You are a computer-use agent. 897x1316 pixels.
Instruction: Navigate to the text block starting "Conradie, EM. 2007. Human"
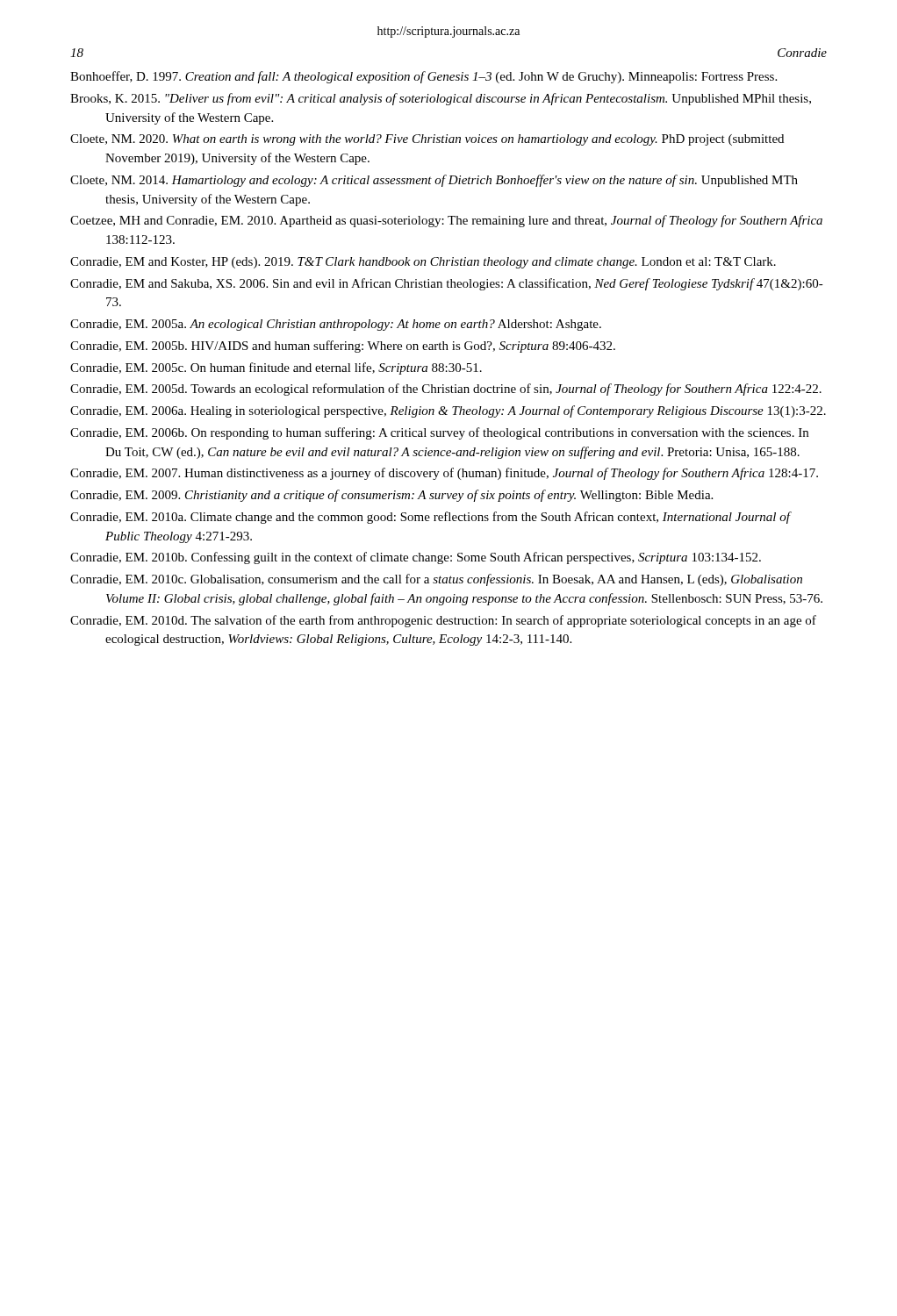pos(445,473)
